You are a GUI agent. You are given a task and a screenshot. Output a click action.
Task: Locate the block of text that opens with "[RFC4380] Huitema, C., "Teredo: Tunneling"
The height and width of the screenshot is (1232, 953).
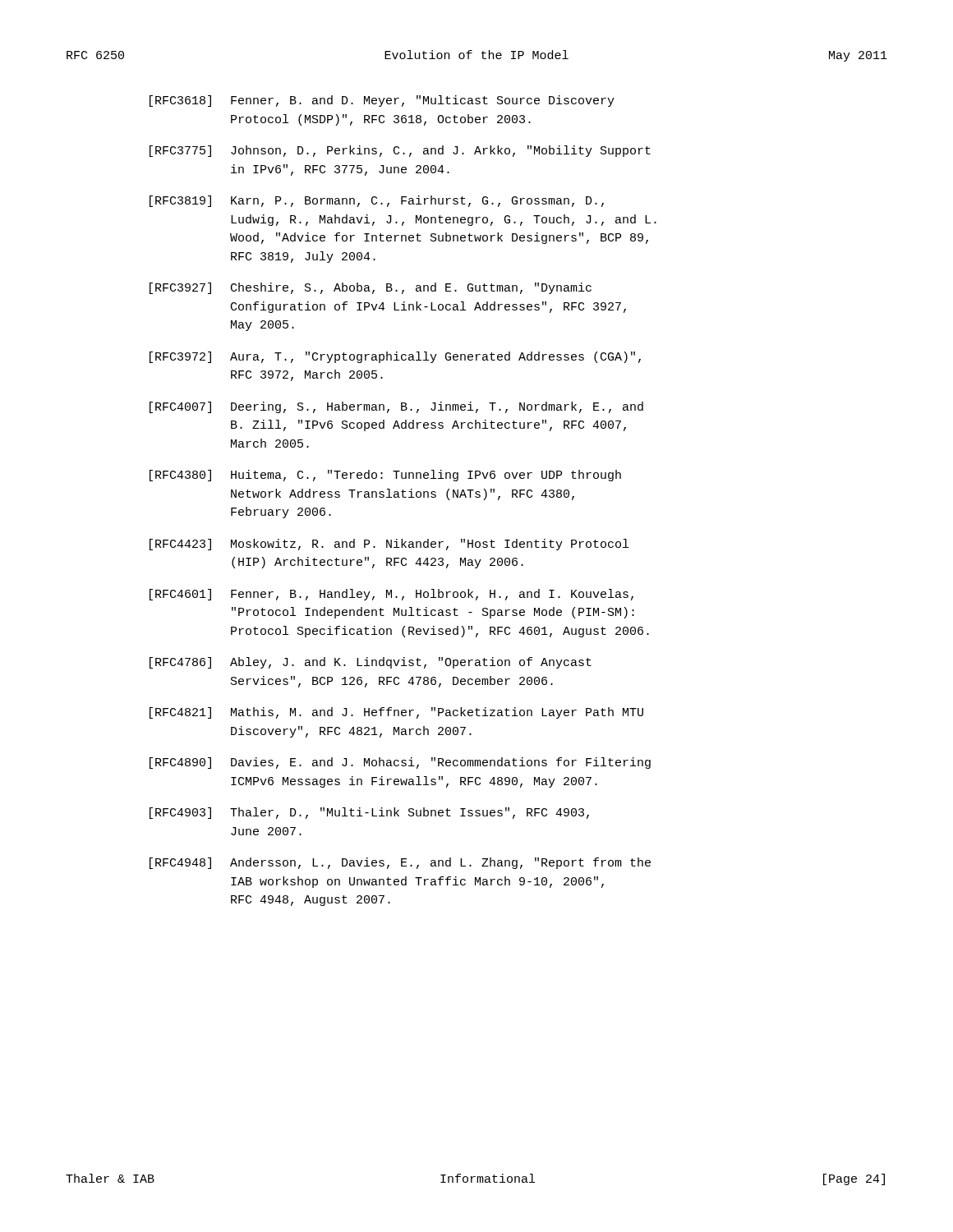click(x=476, y=495)
